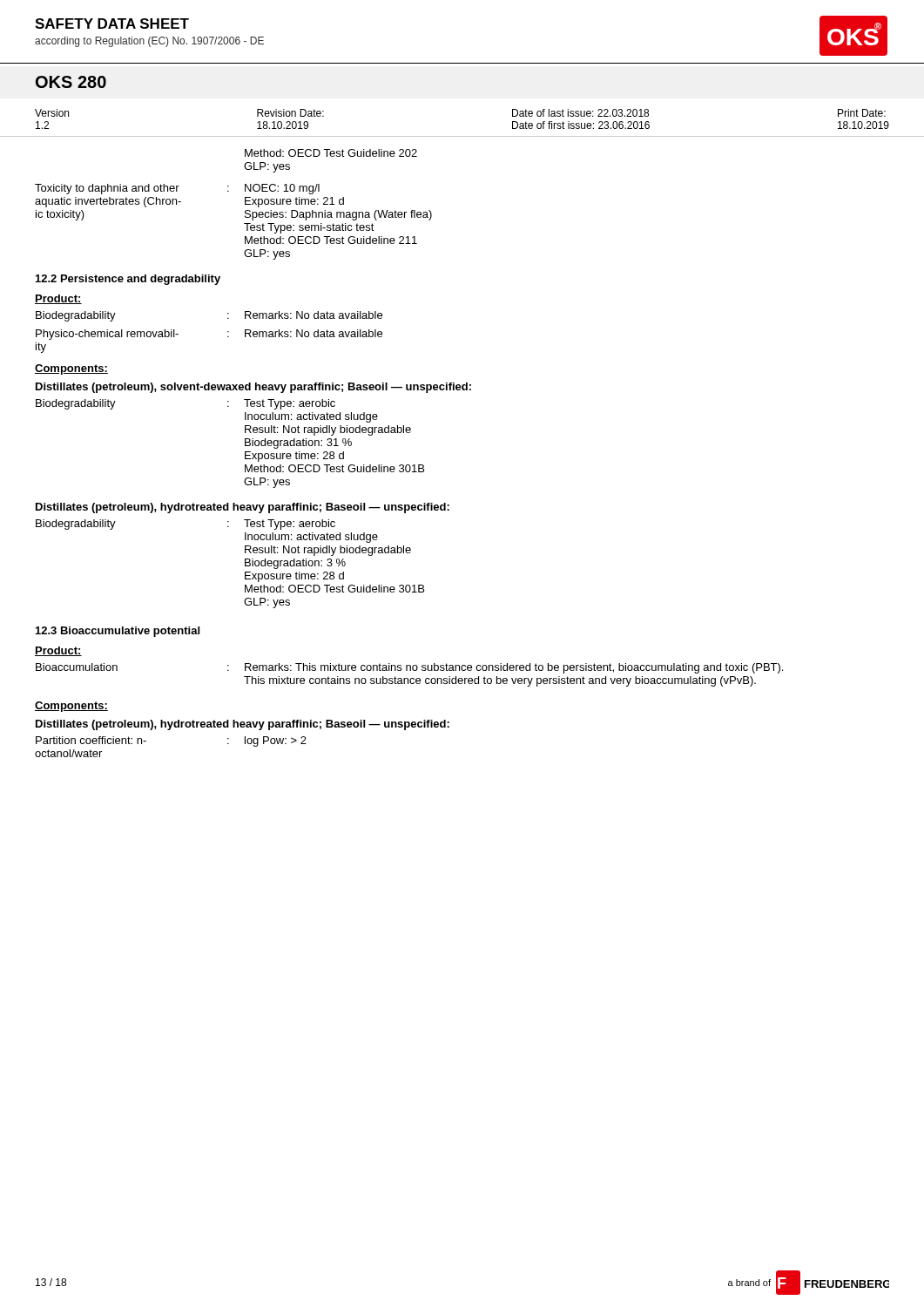
Task: Navigate to the passage starting "Partition coefficient: n-octanol/water : log Pow:"
Action: click(96, 741)
